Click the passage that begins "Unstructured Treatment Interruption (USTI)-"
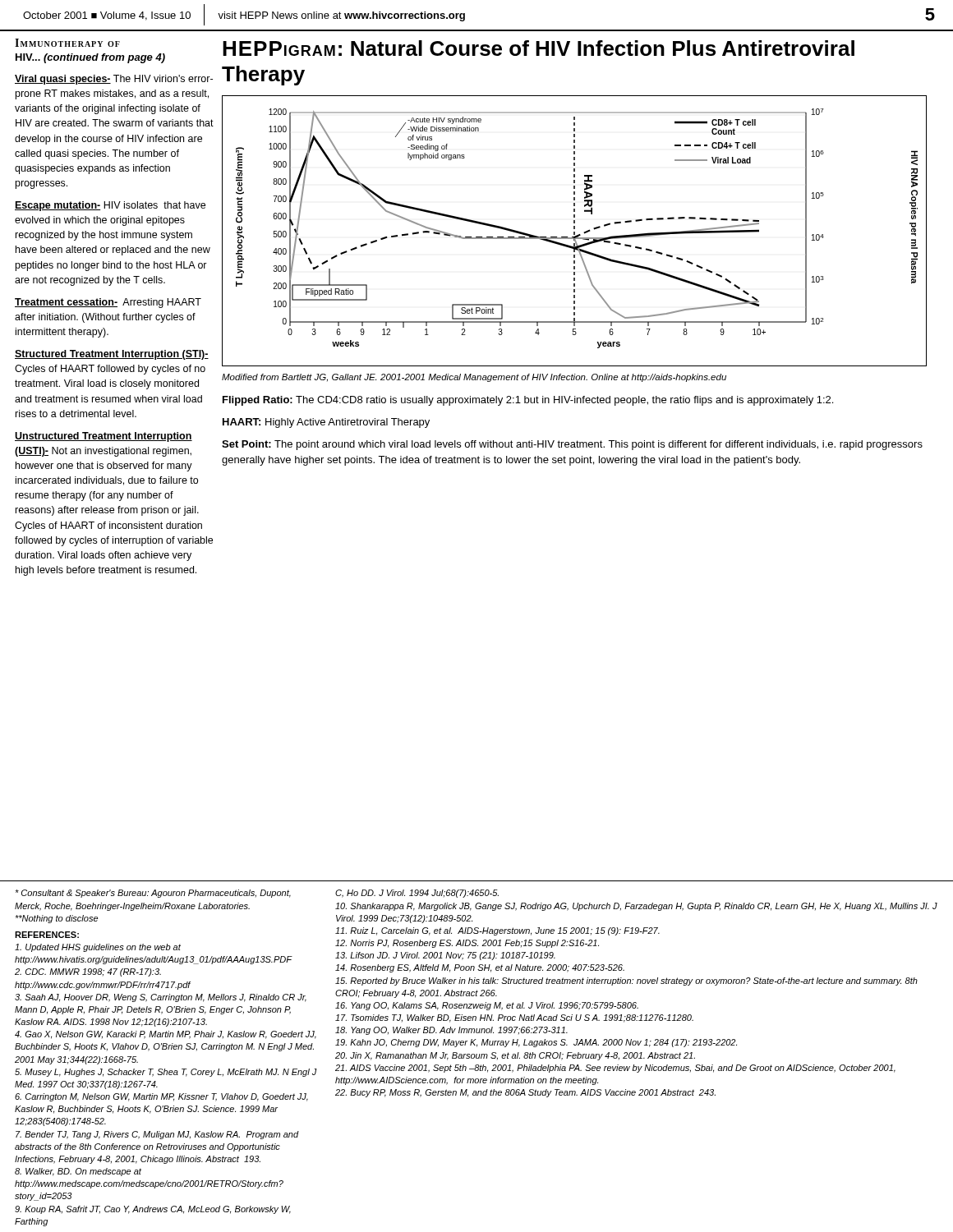 pos(114,503)
